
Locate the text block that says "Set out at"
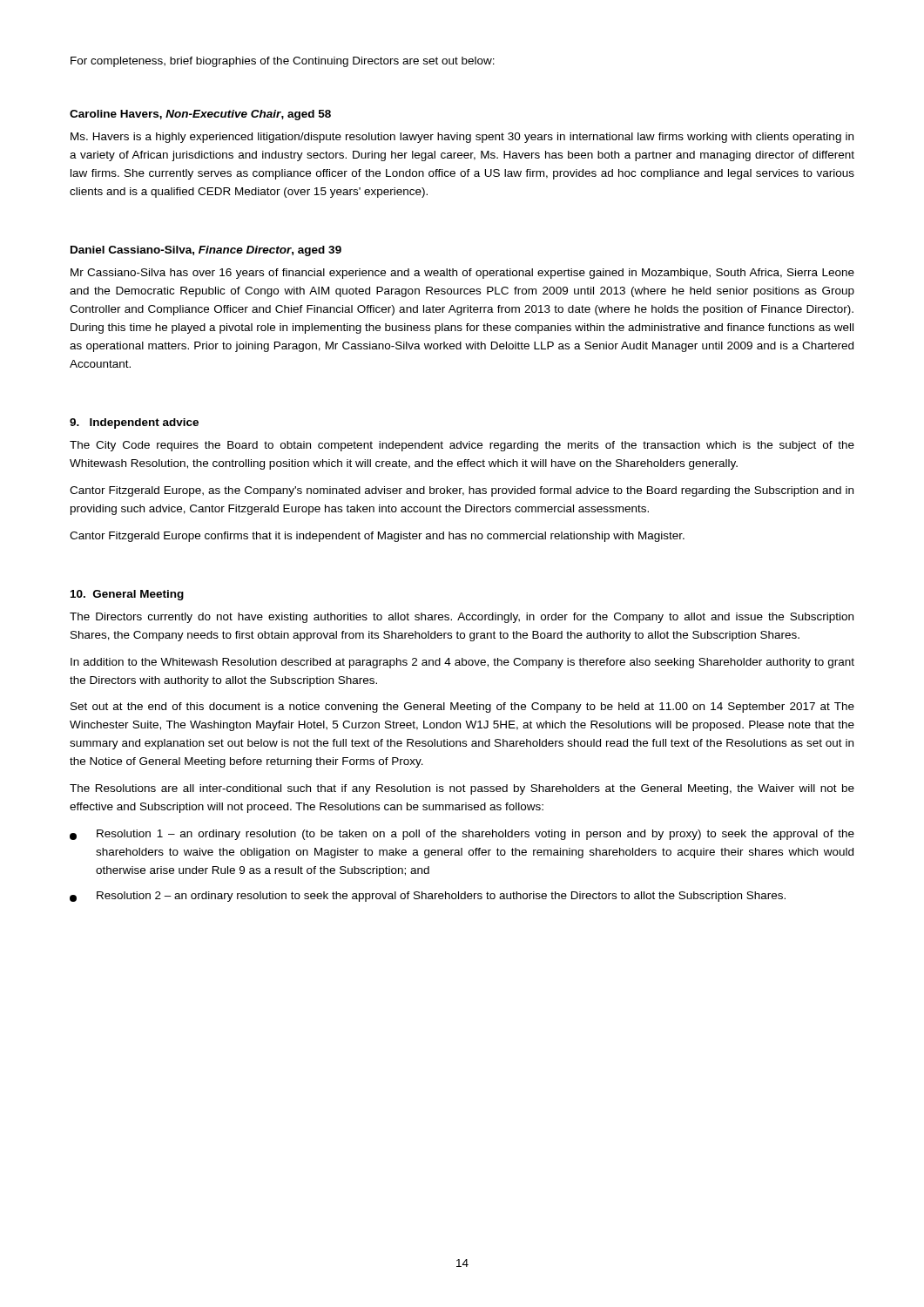tap(462, 734)
